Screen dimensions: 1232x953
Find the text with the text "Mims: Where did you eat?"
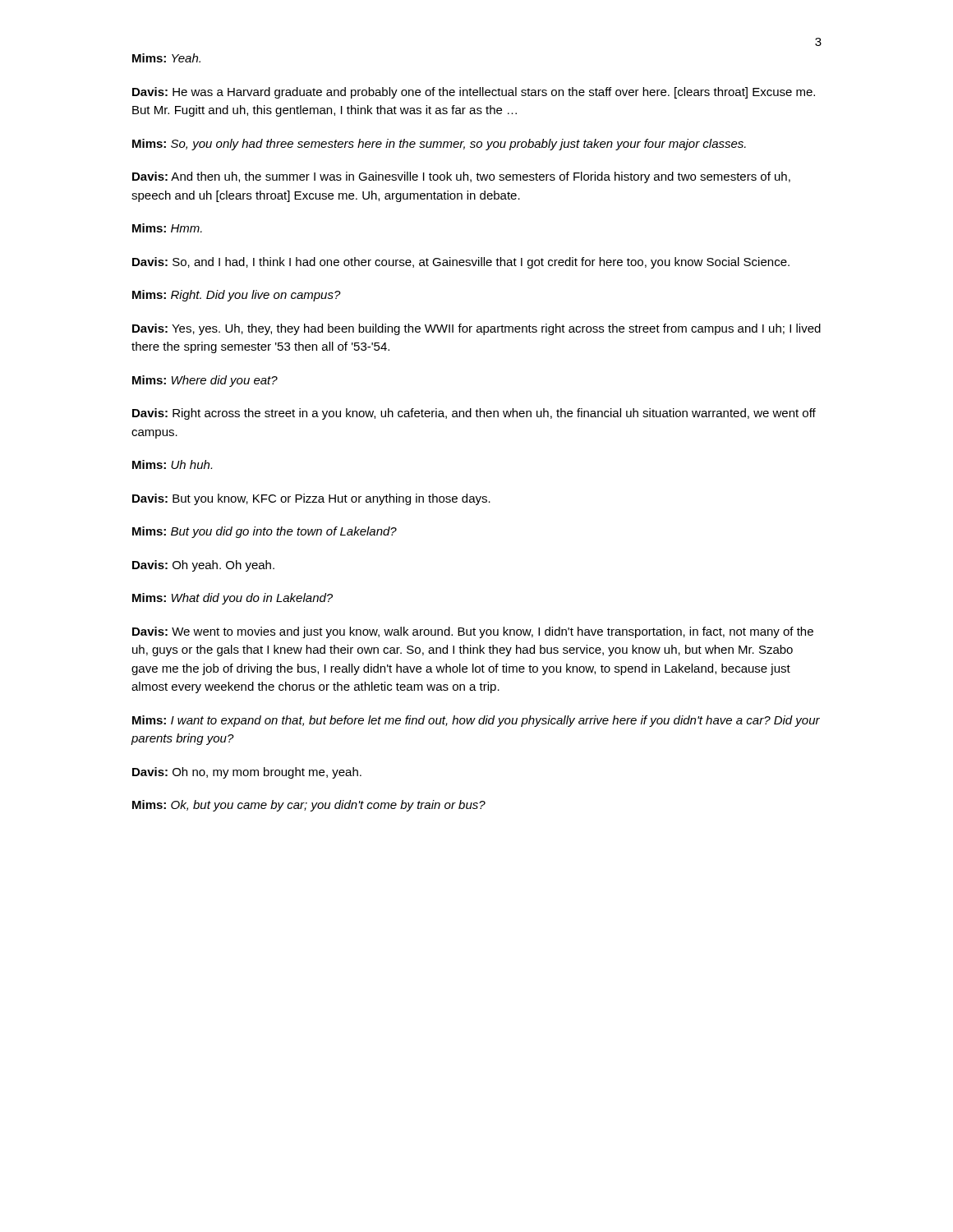[204, 379]
